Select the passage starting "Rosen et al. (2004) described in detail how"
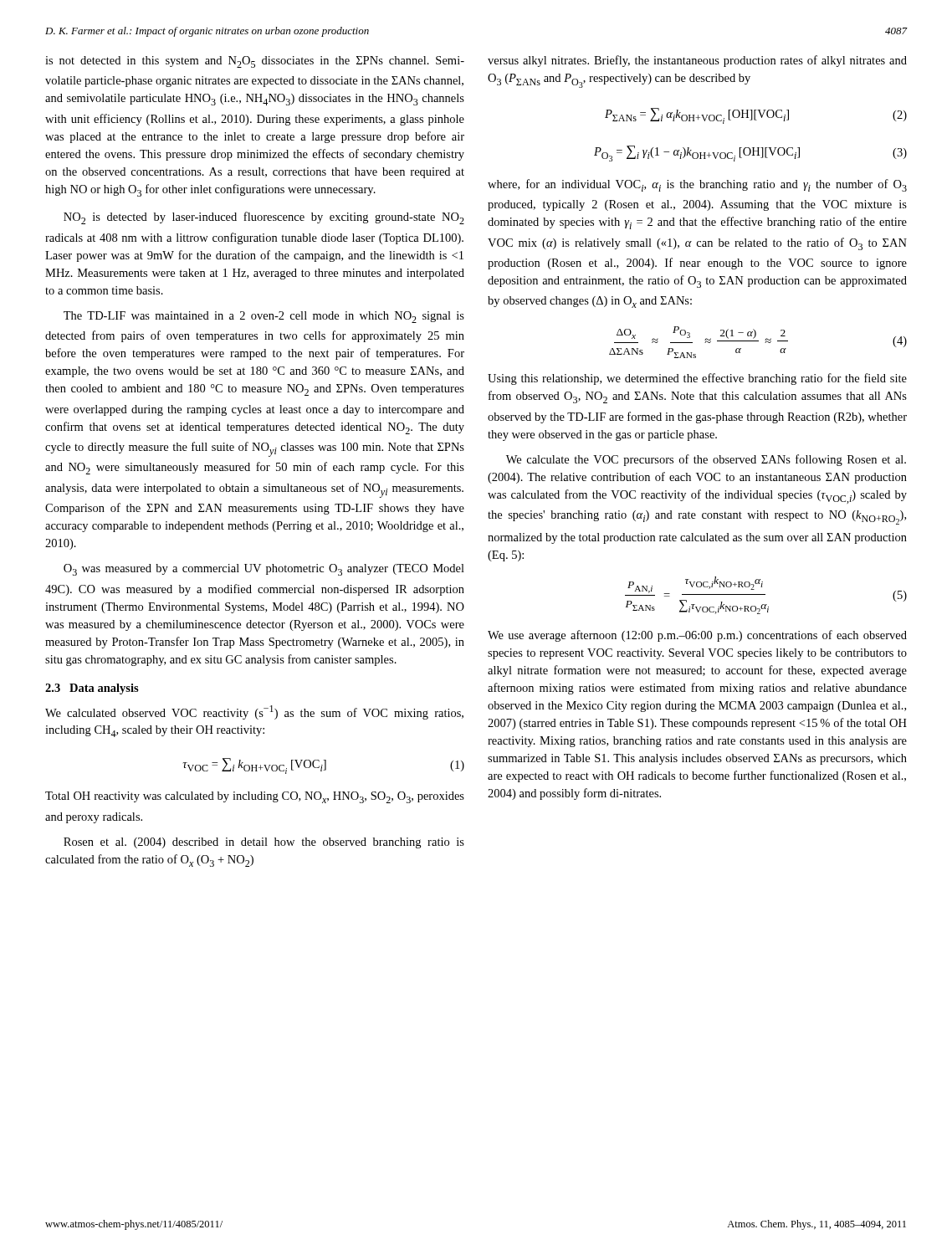Screen dimensions: 1255x952 click(x=255, y=852)
